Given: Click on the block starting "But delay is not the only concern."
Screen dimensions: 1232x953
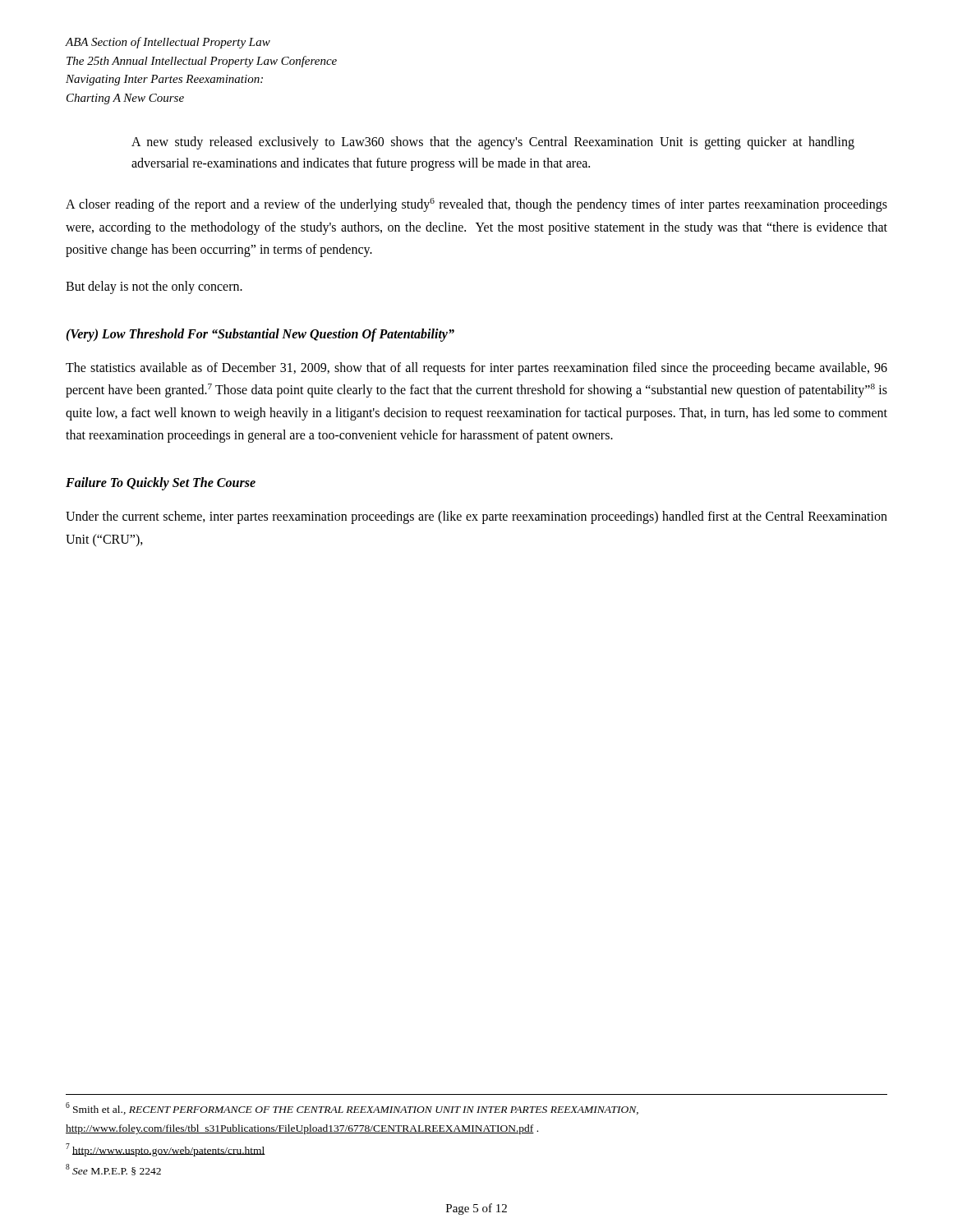Looking at the screenshot, I should click(x=154, y=286).
